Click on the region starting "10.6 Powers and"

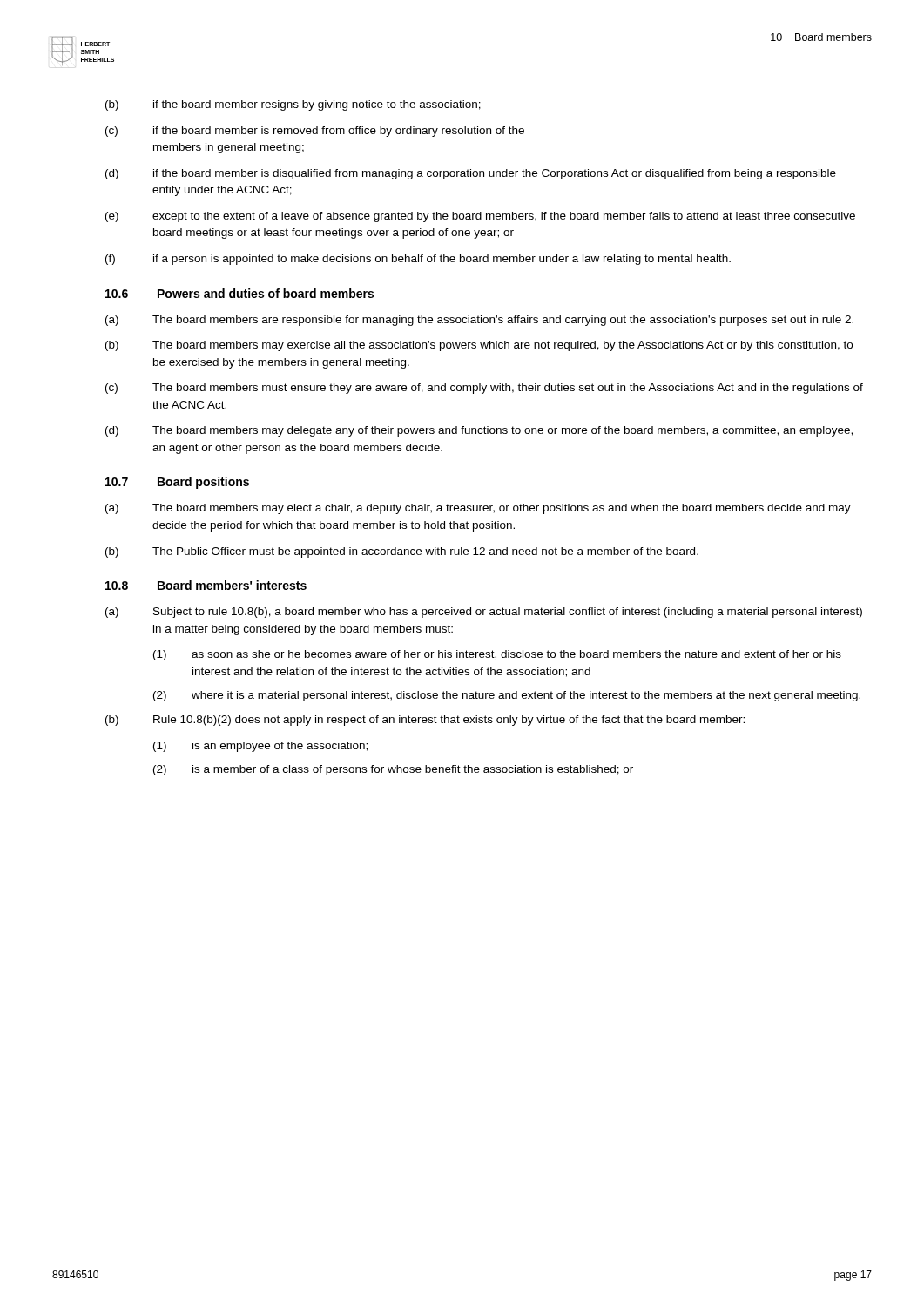click(x=239, y=293)
